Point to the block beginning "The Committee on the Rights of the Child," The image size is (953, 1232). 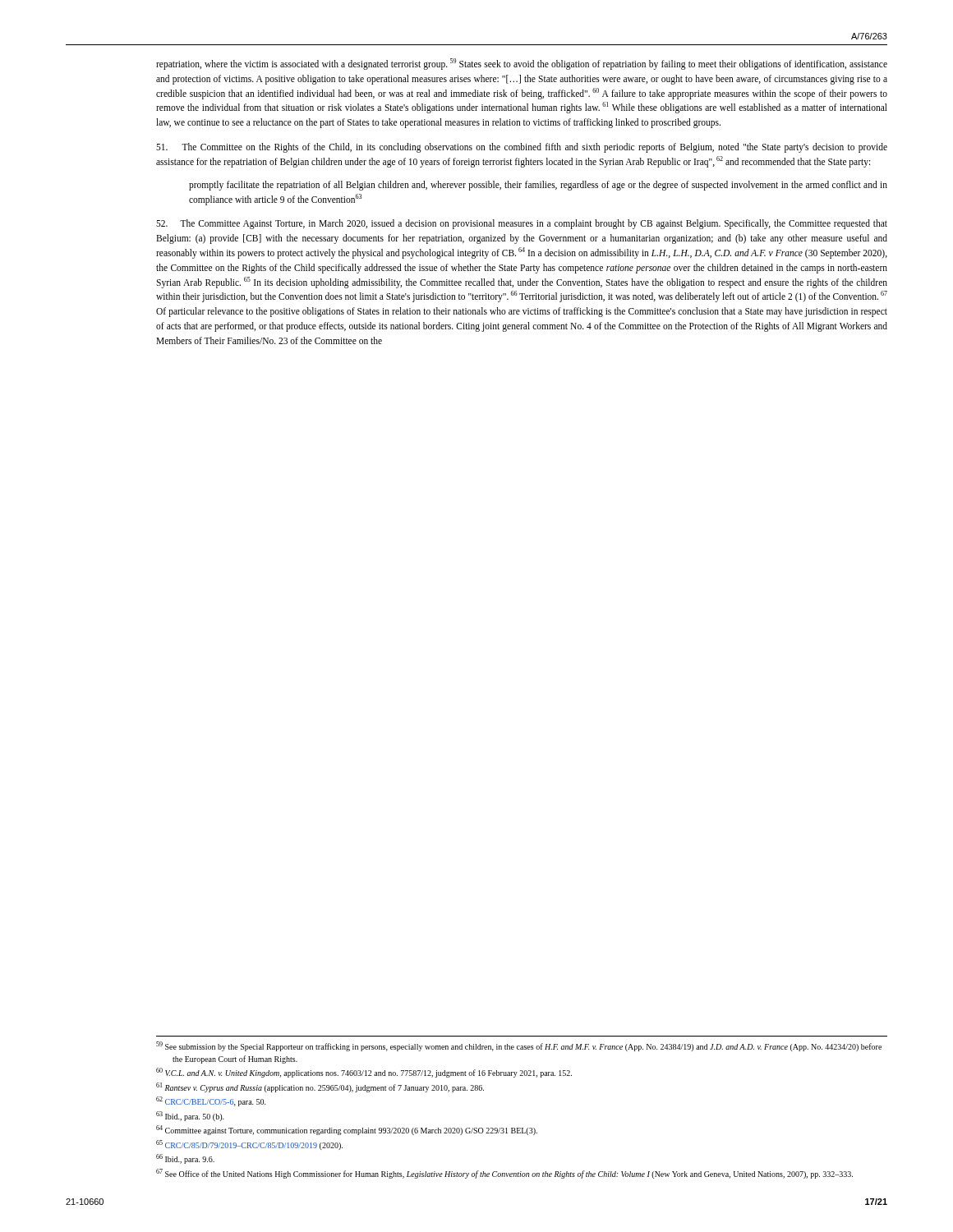click(x=522, y=154)
